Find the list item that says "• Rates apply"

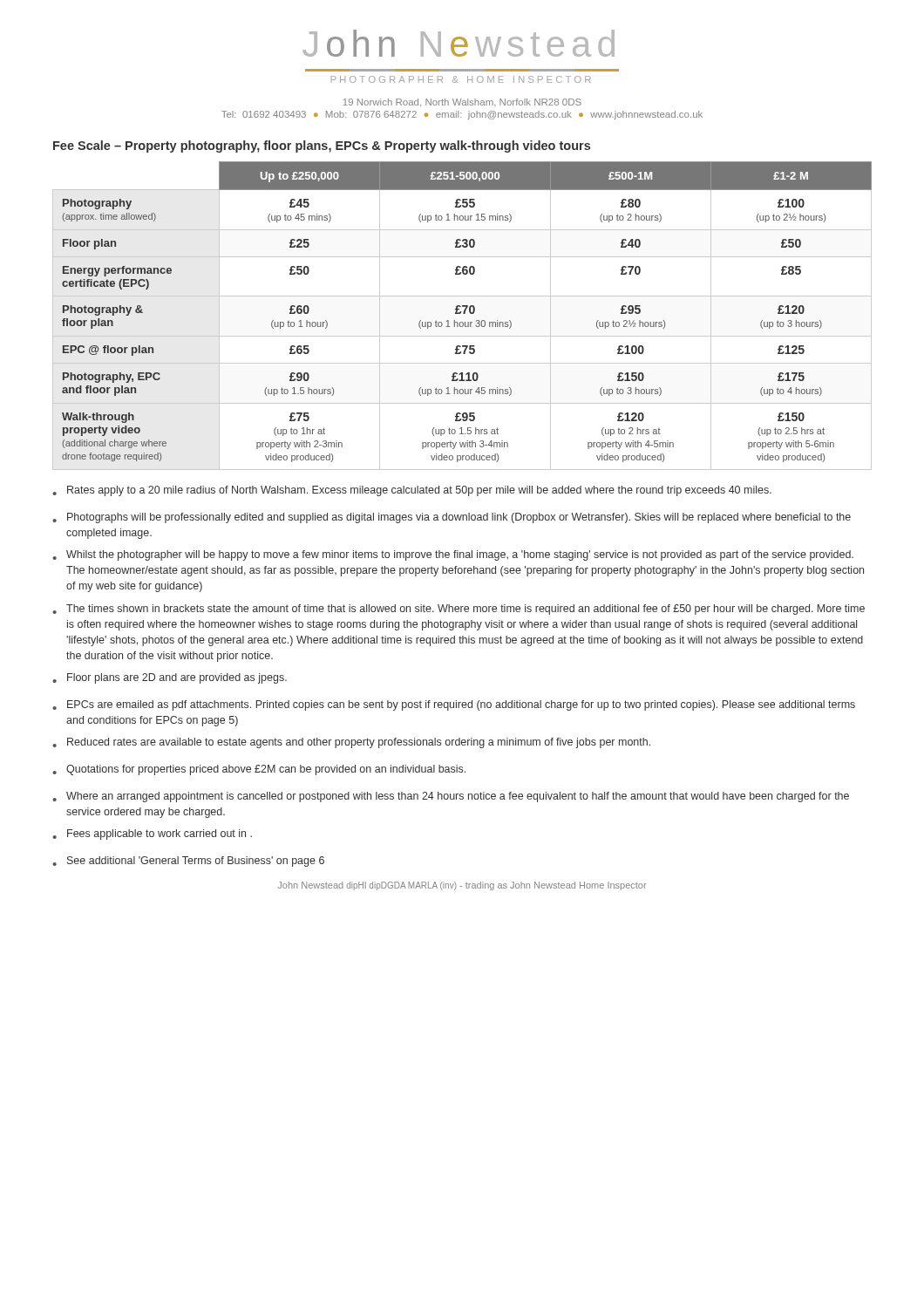pyautogui.click(x=412, y=493)
